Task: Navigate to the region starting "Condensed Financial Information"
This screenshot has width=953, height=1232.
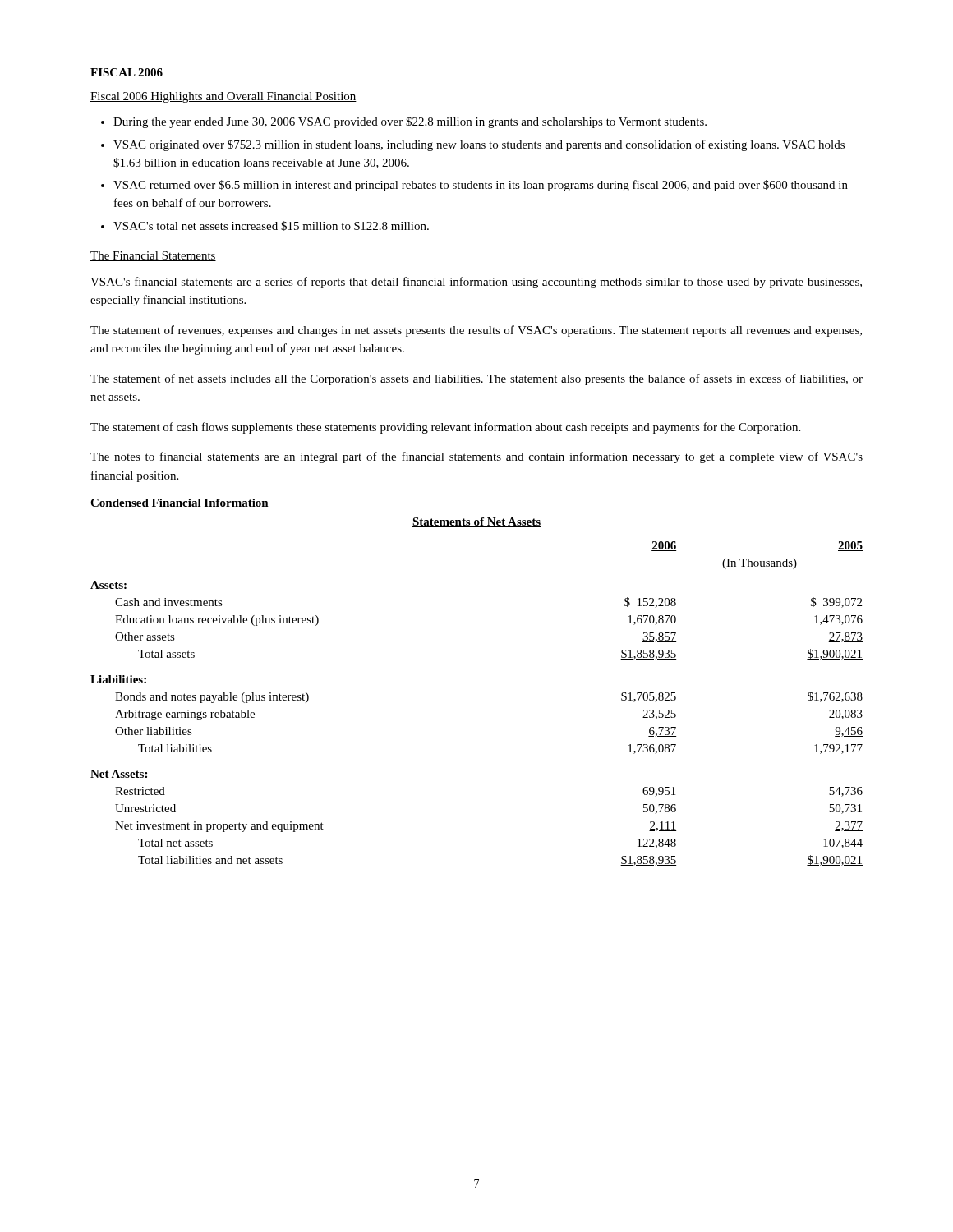Action: [179, 503]
